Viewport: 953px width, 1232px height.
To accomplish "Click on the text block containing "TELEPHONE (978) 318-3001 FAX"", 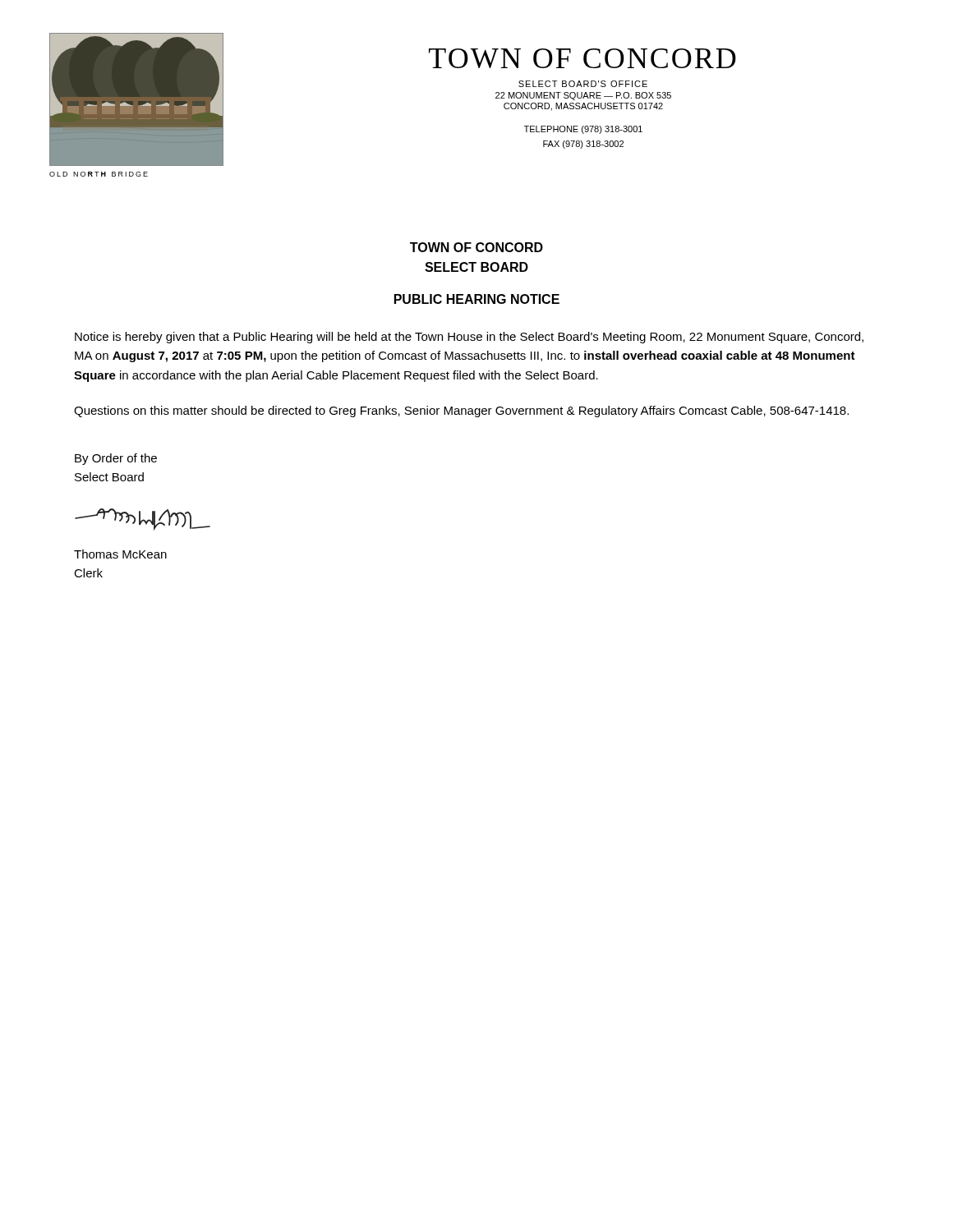I will pos(583,136).
